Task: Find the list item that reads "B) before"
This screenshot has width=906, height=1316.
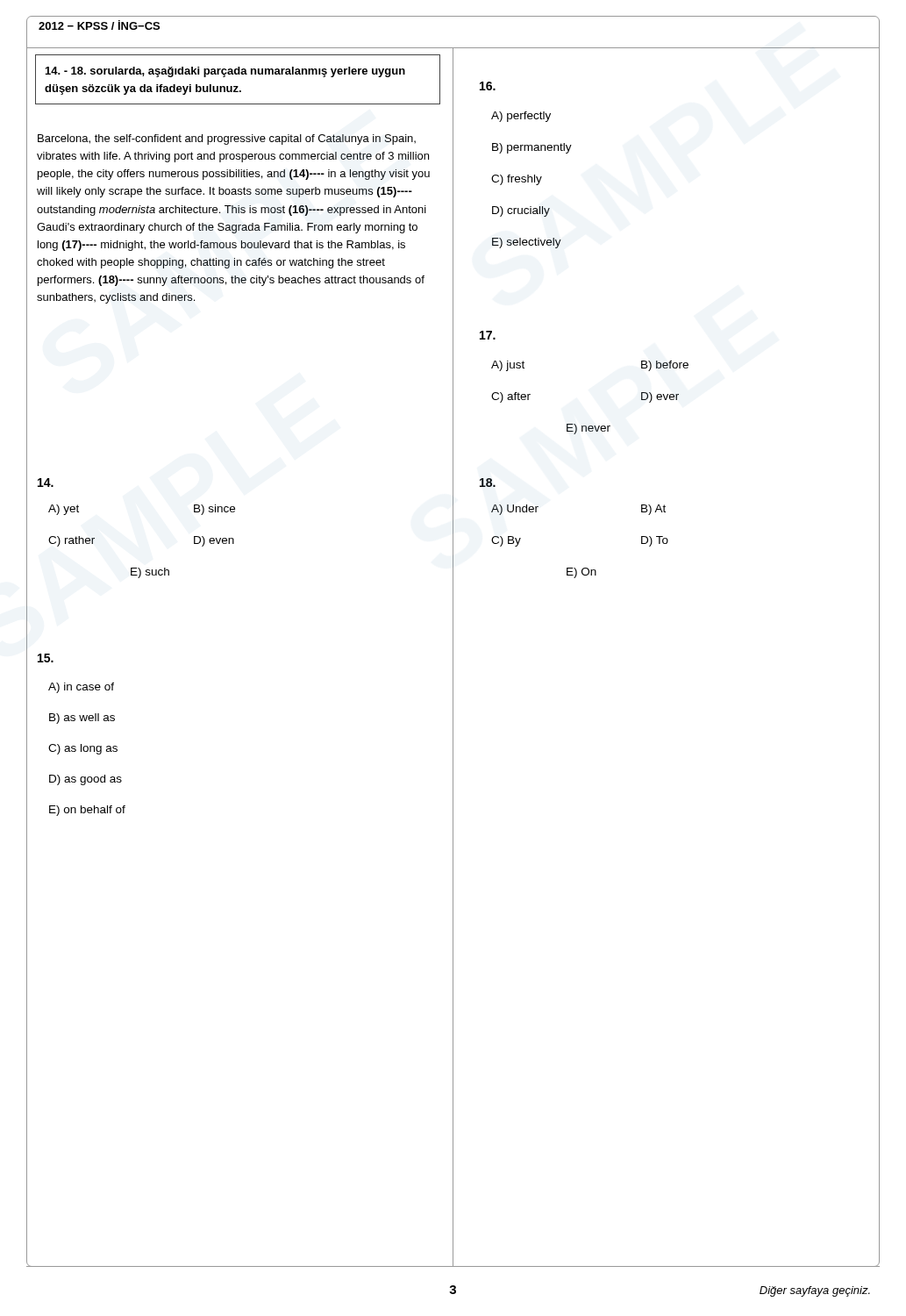Action: coord(665,365)
